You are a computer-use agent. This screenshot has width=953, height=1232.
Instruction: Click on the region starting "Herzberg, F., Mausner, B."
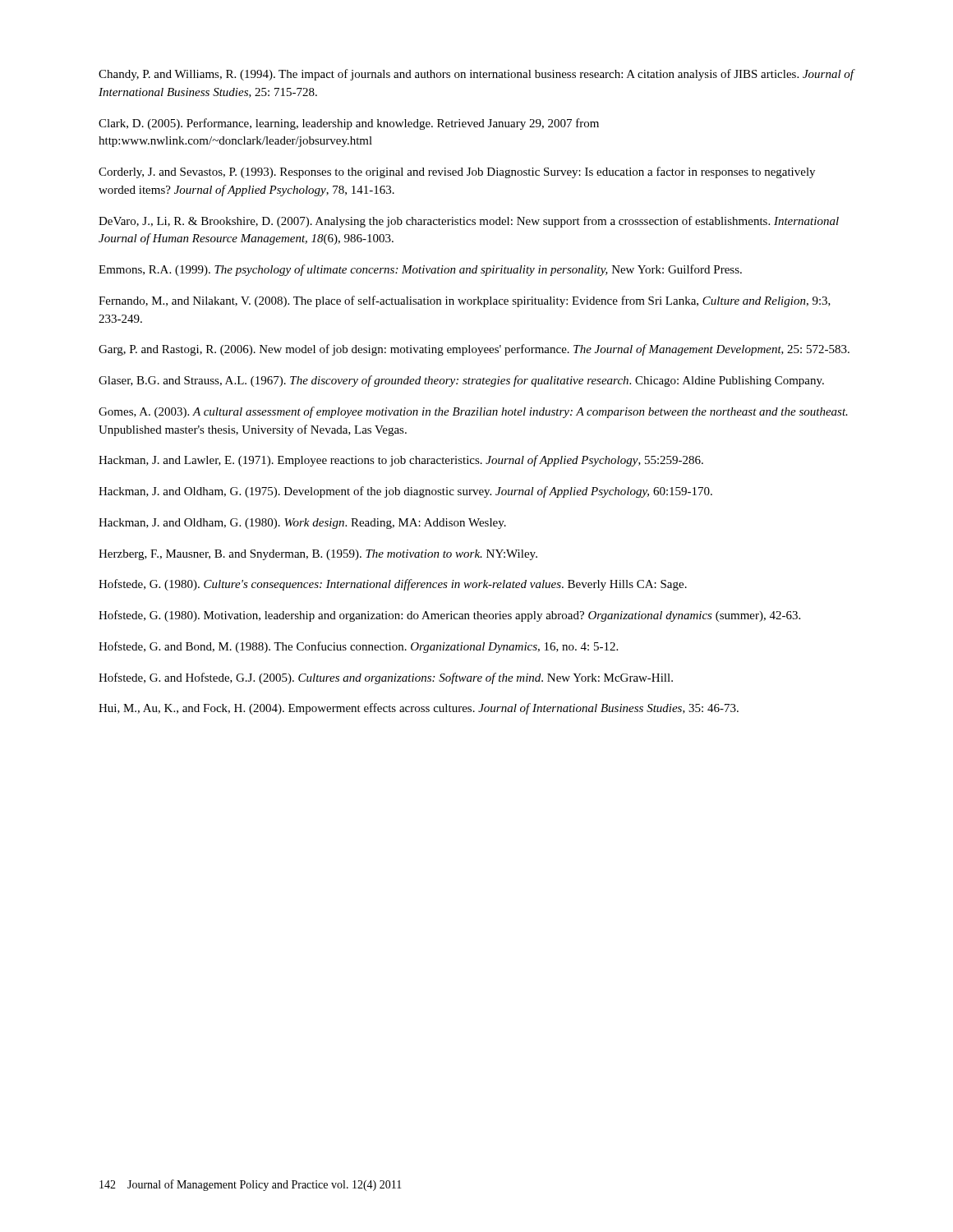pyautogui.click(x=318, y=553)
